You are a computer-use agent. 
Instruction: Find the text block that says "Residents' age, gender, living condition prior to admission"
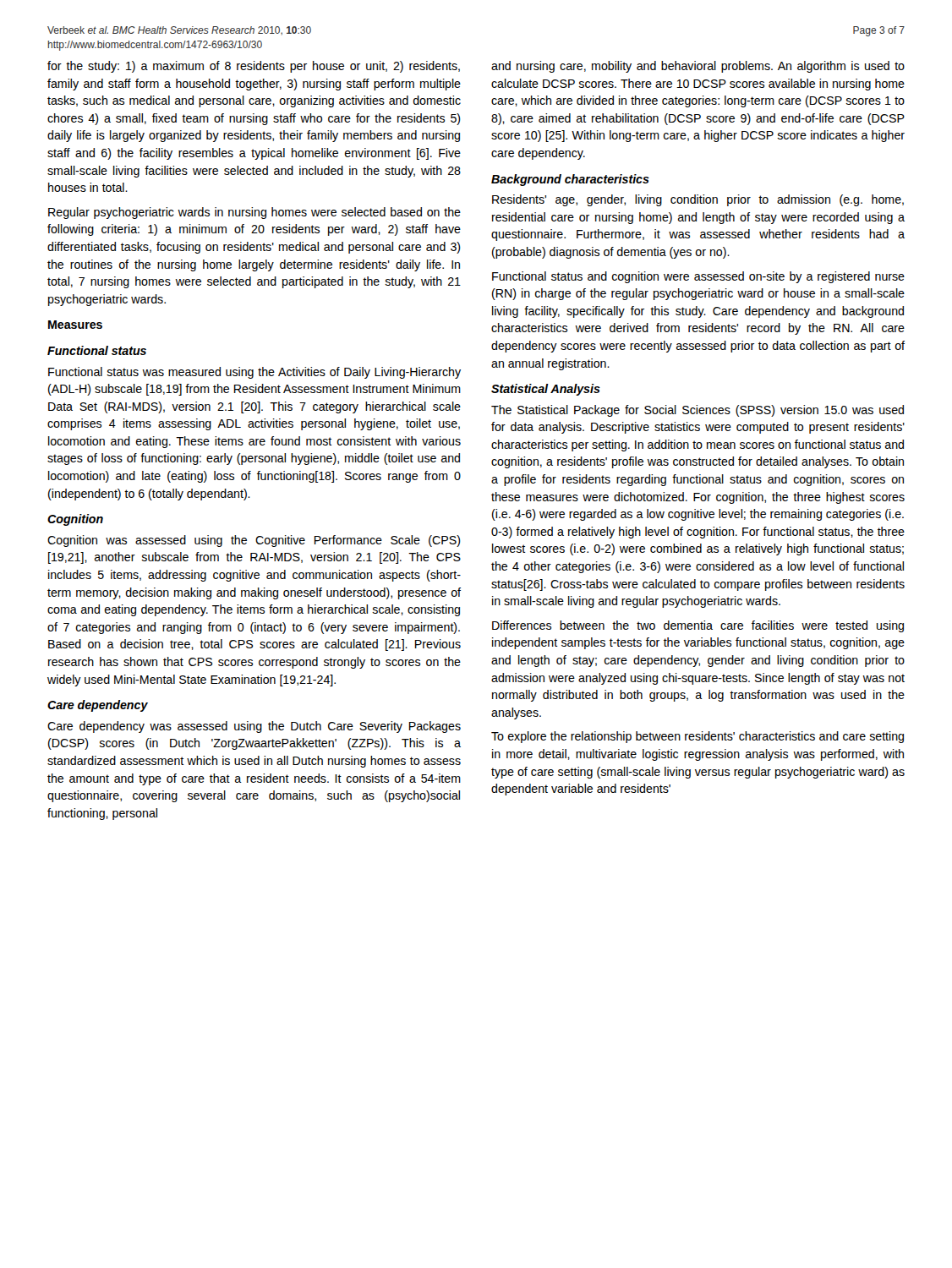[698, 226]
